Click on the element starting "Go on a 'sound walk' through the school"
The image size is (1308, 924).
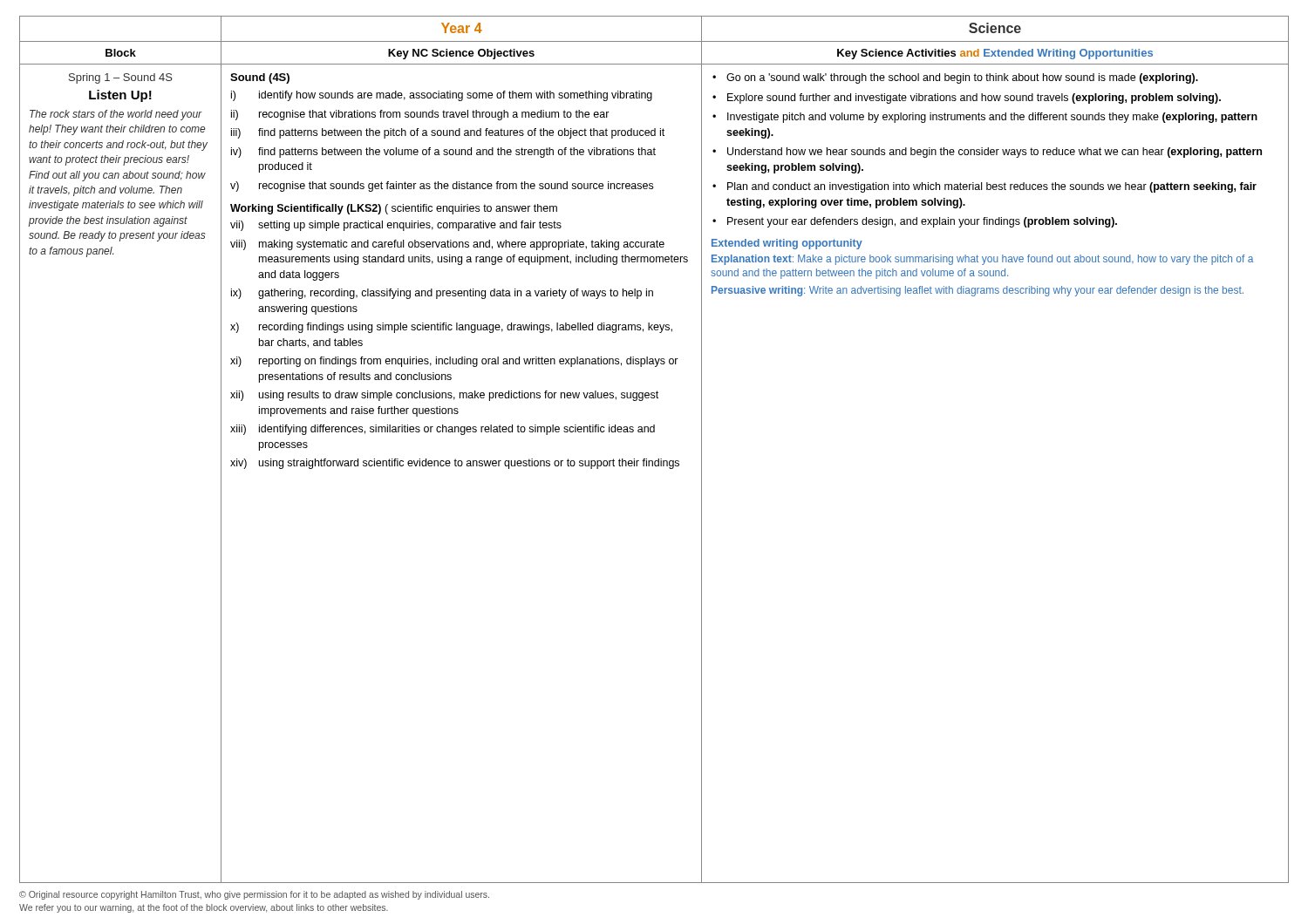[995, 184]
